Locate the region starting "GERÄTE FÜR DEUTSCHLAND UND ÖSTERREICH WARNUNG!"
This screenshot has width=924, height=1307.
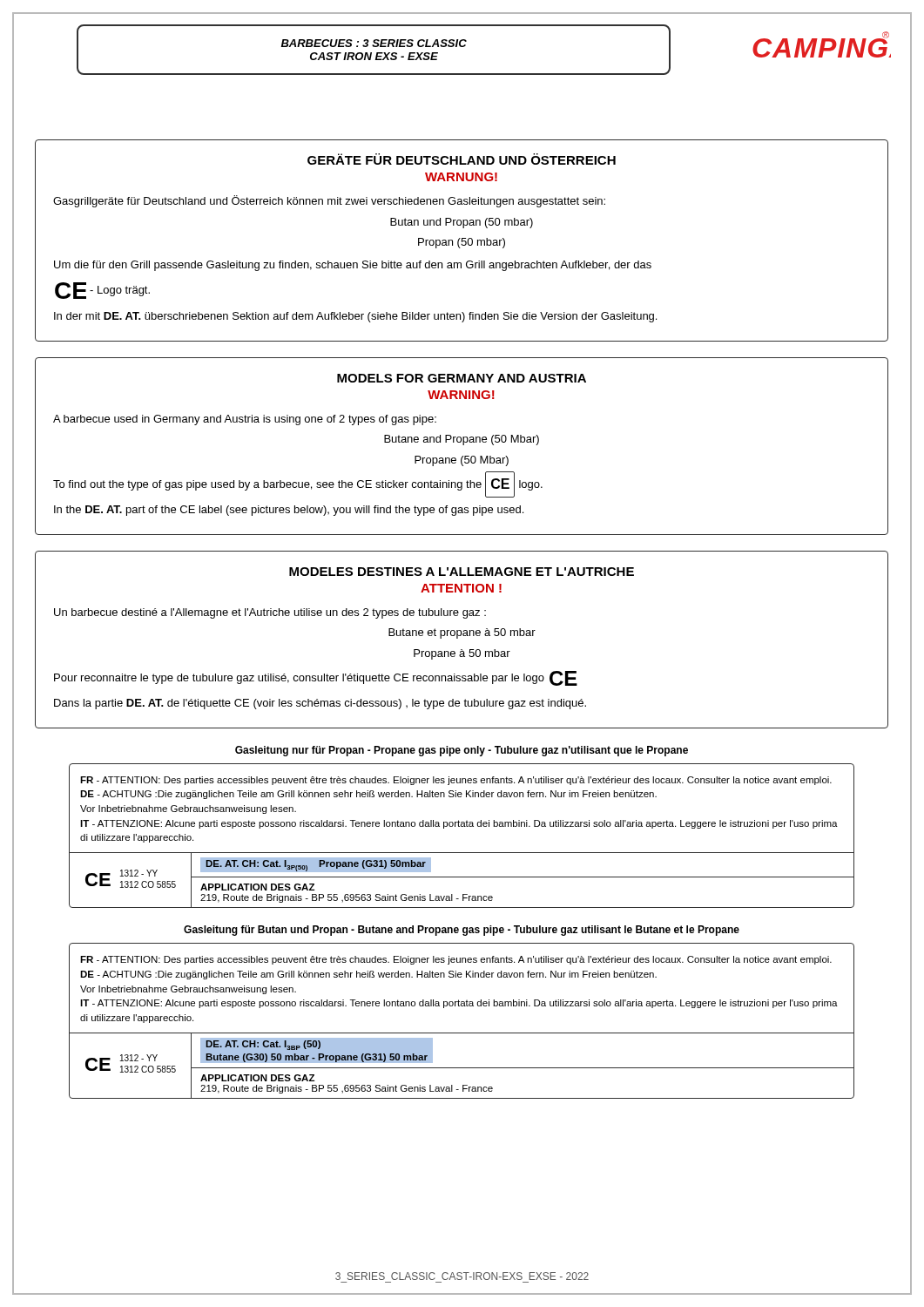tap(462, 239)
